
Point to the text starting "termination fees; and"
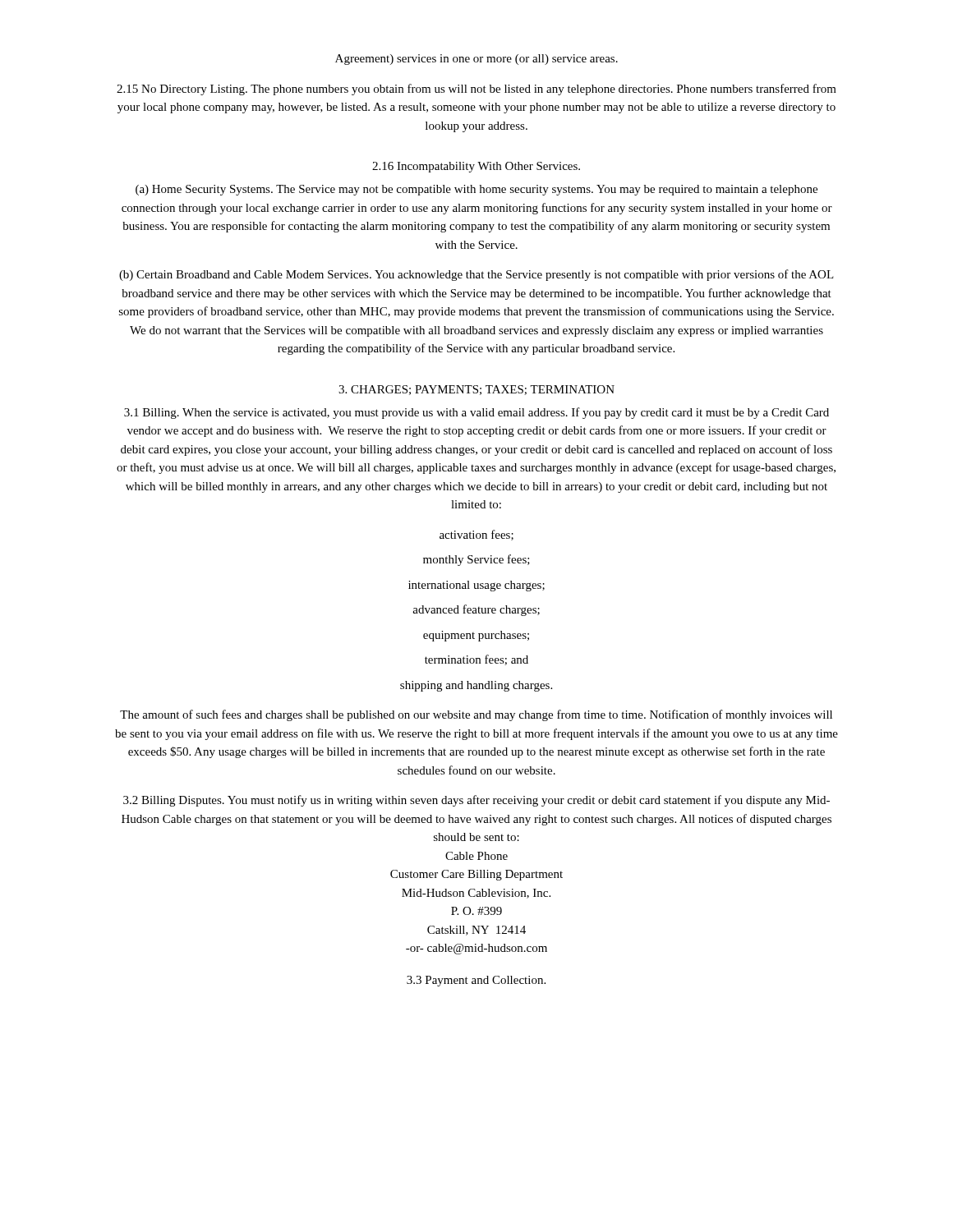[476, 660]
